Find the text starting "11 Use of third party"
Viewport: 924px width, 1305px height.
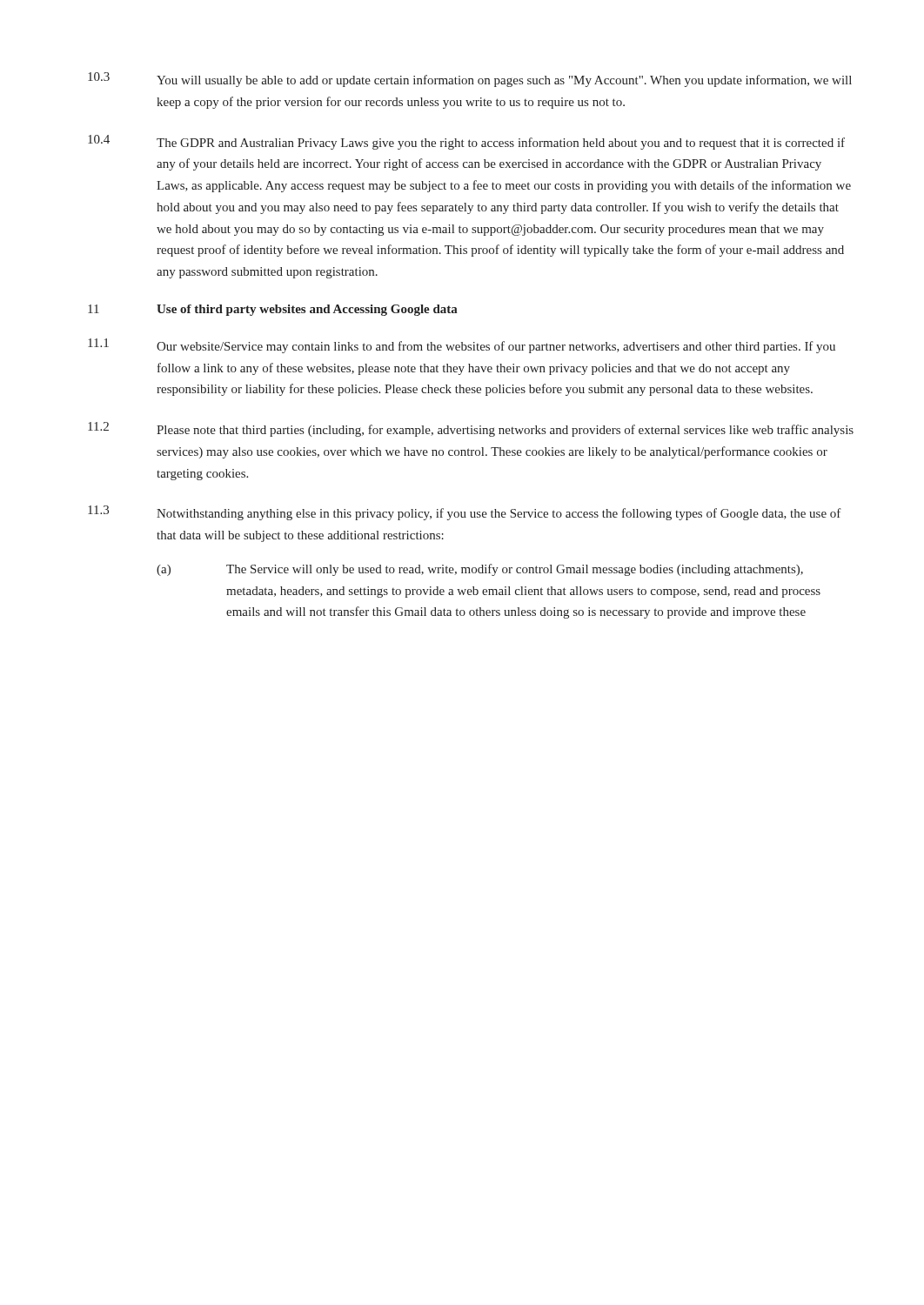point(273,310)
